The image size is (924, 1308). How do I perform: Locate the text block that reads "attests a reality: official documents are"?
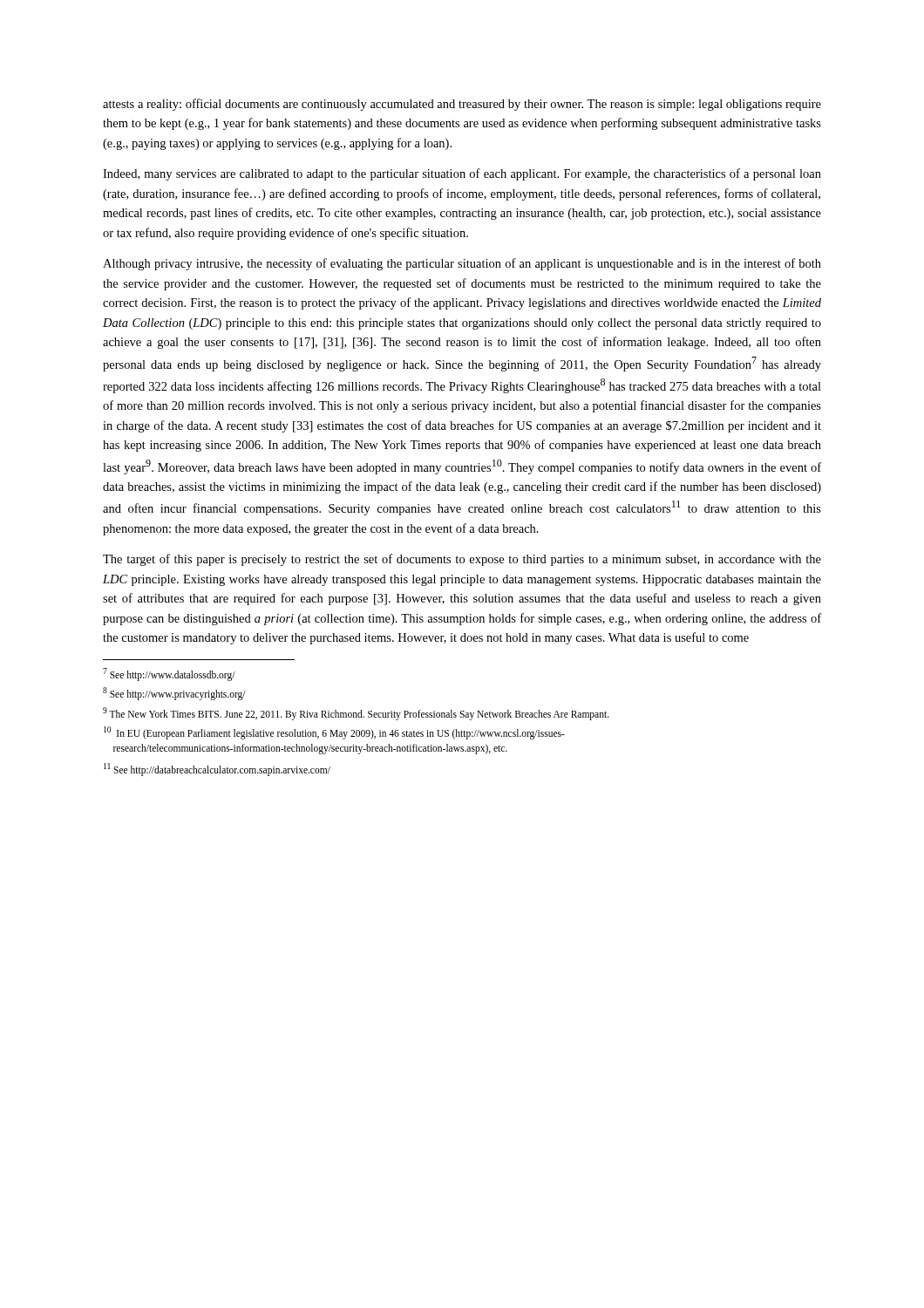coord(462,123)
